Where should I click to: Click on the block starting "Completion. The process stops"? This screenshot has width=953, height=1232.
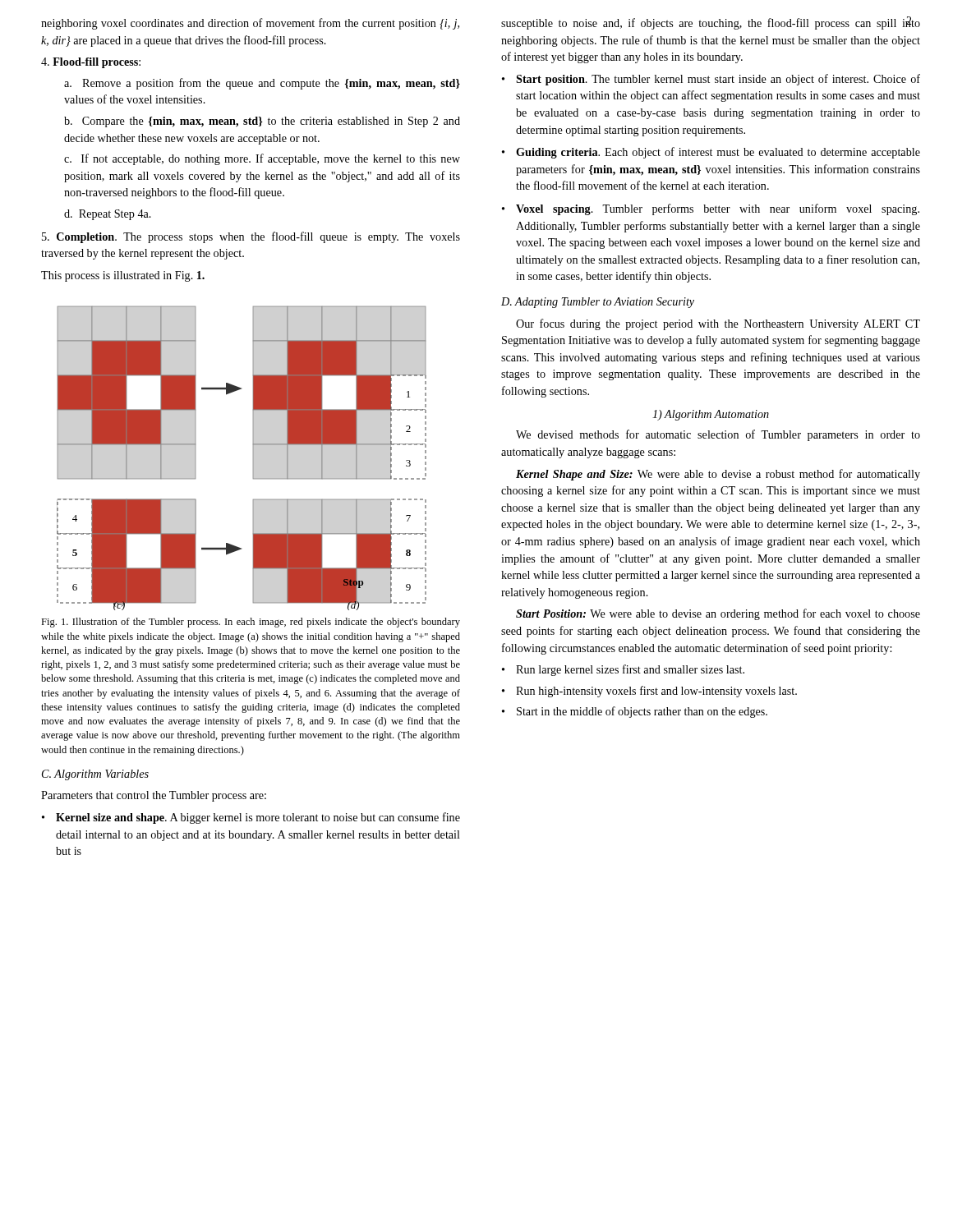click(x=251, y=245)
